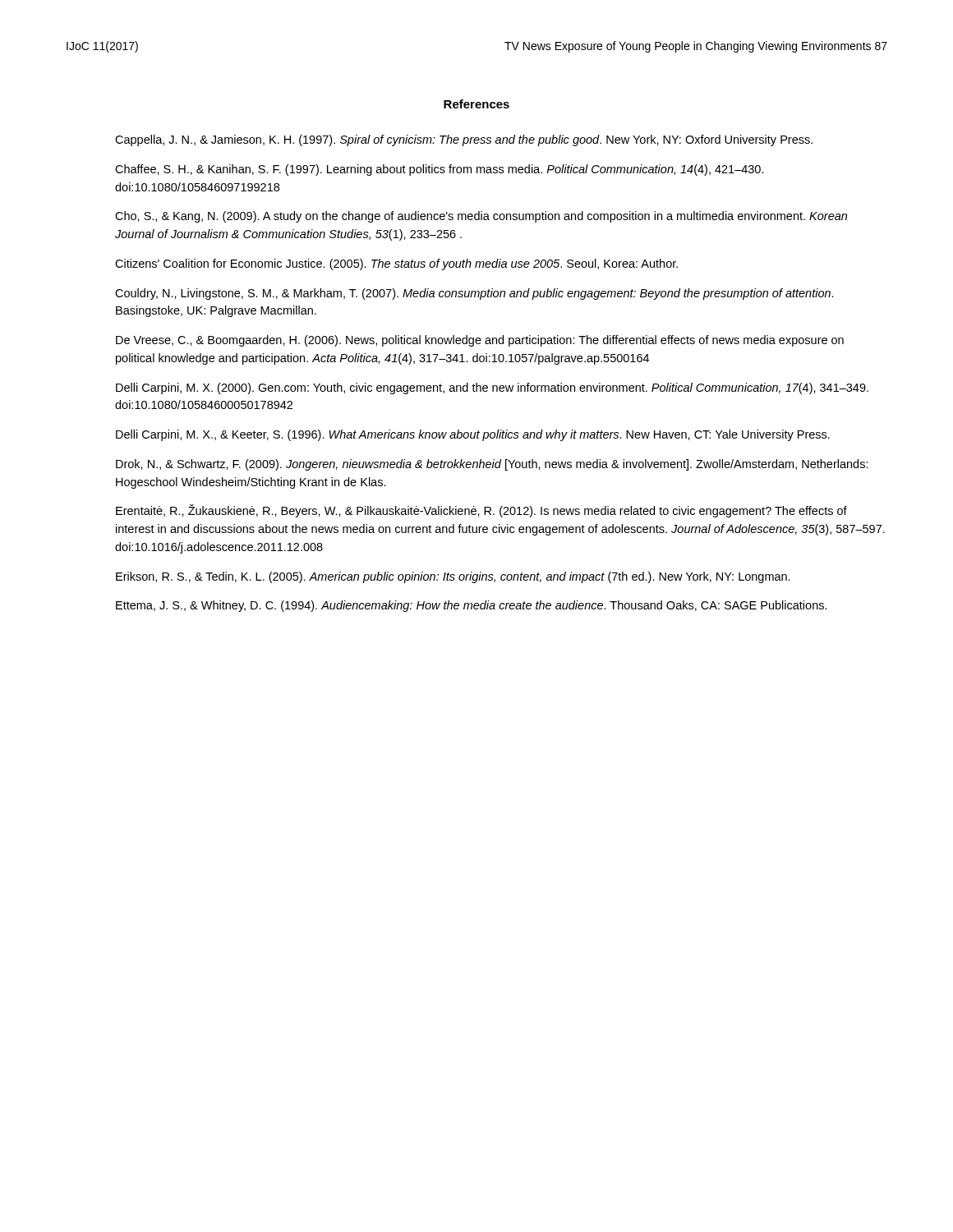Screen dimensions: 1232x953
Task: Click on the element starting "Erentaitė, R., Žukauskienė, R., Beyers, W., &"
Action: pos(476,530)
